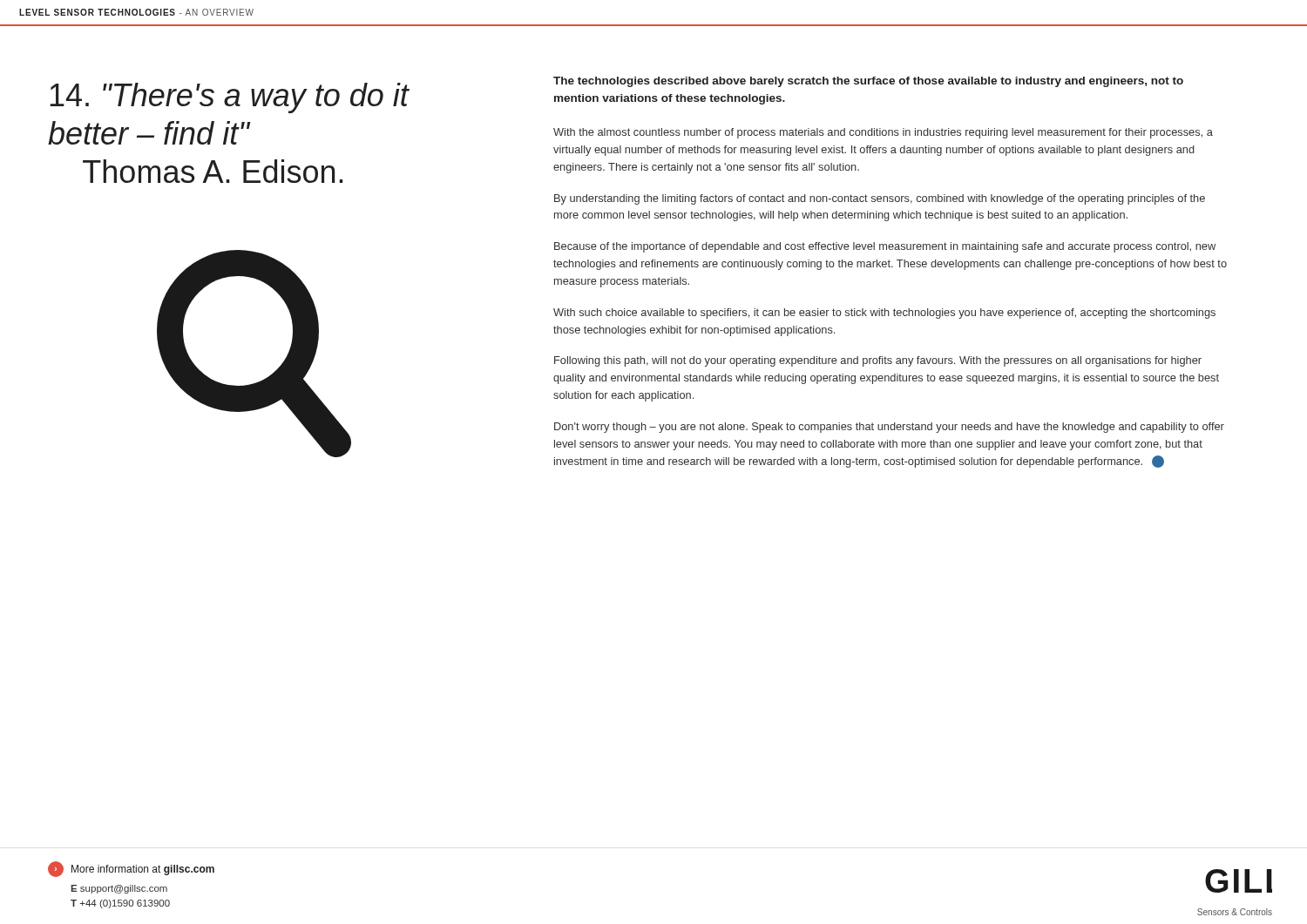
Task: Click on the text block that says "Because of the"
Action: (x=890, y=264)
